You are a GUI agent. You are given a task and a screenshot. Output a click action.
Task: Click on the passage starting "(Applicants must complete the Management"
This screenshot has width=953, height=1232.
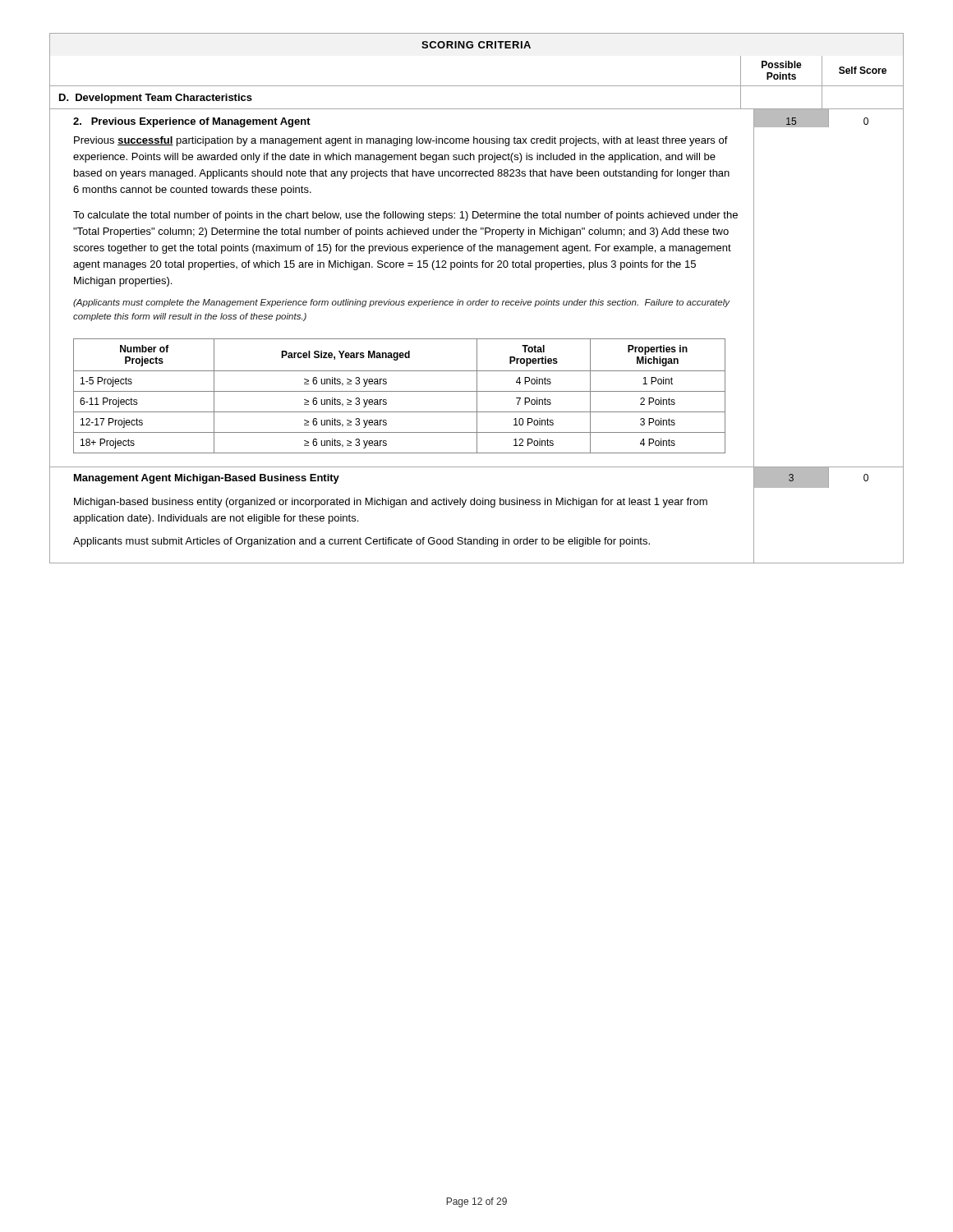click(401, 309)
